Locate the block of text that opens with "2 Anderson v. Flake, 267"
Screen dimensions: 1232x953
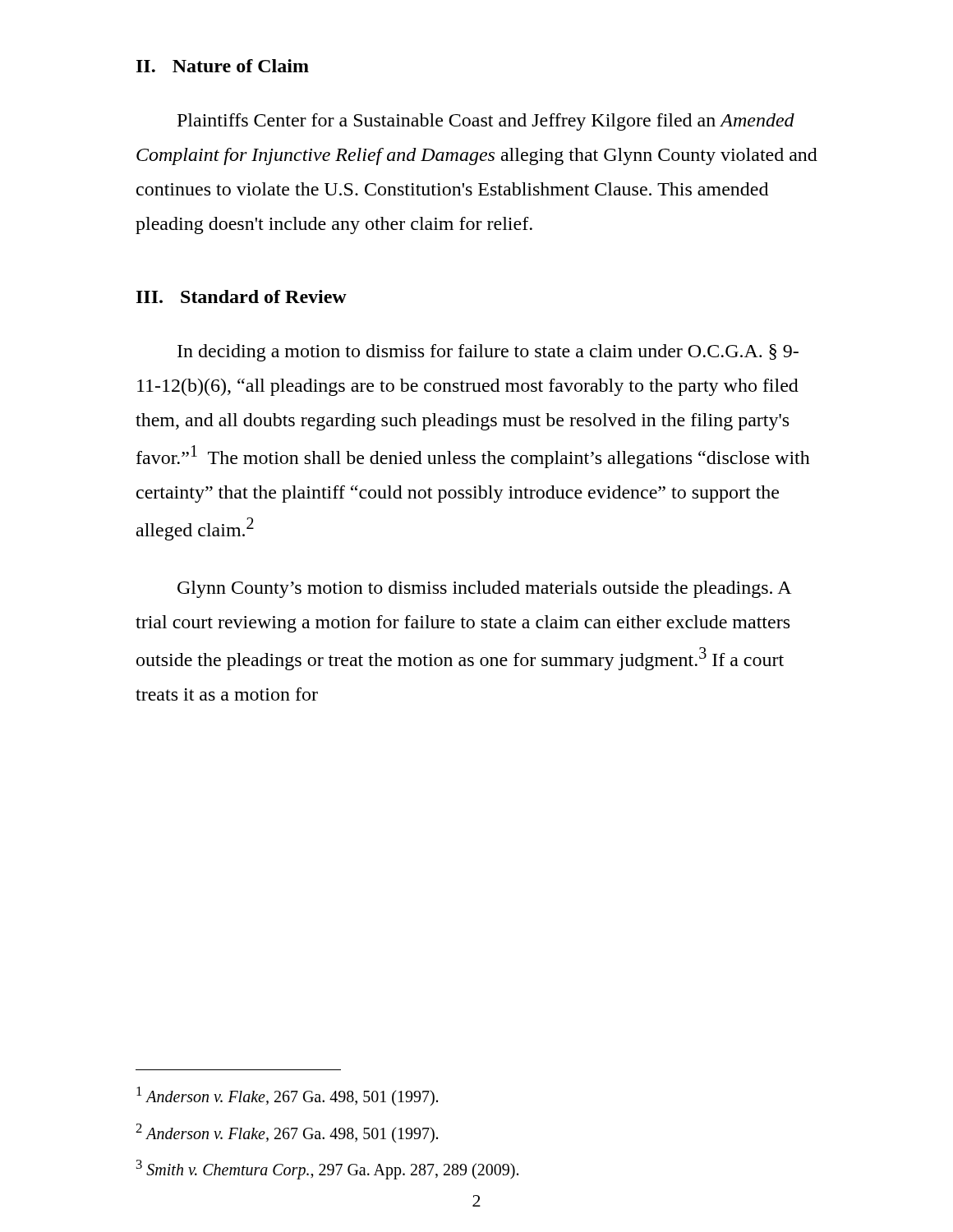coord(287,1131)
